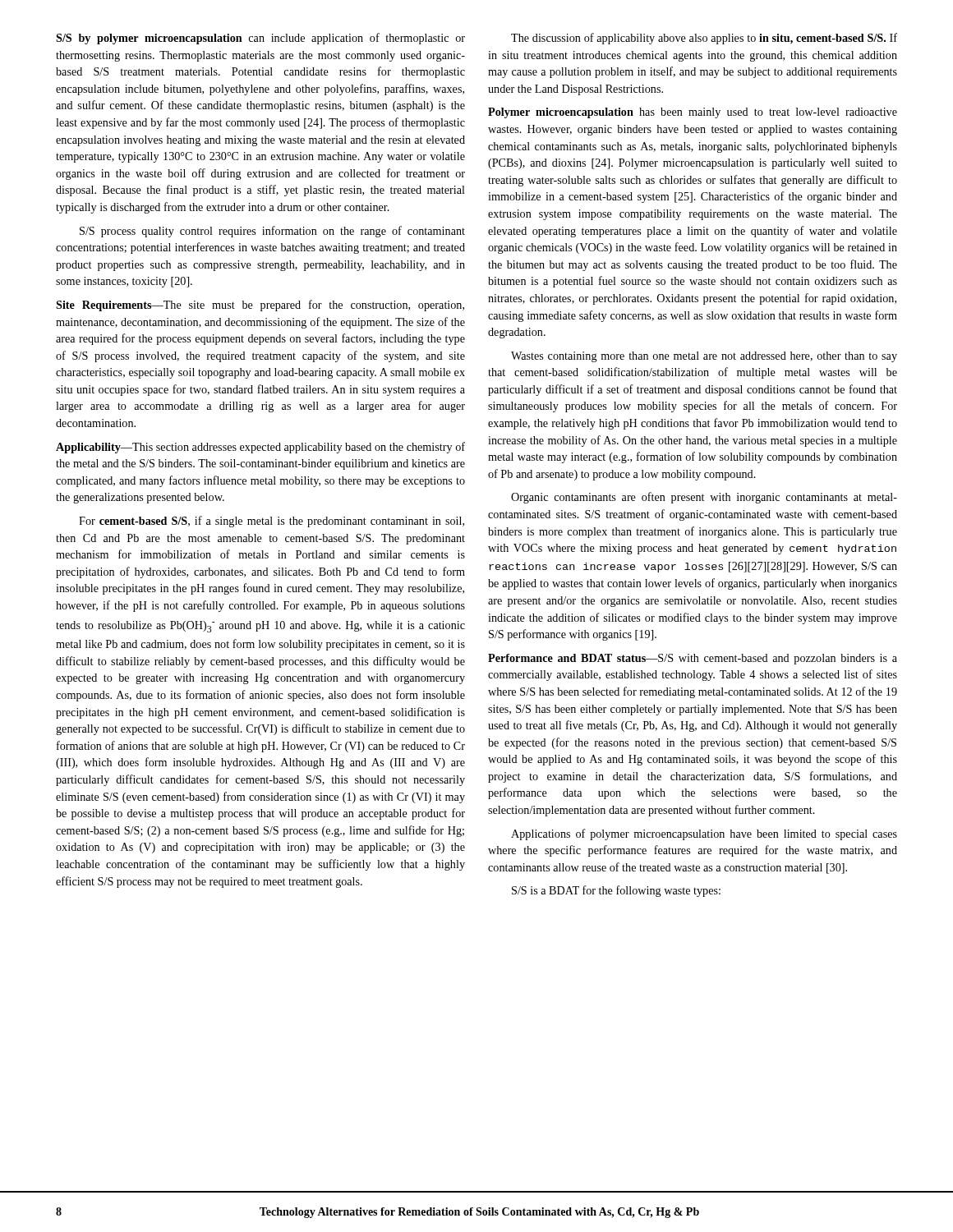953x1232 pixels.
Task: Navigate to the passage starting "S/S process quality control requires information on the"
Action: coord(260,256)
